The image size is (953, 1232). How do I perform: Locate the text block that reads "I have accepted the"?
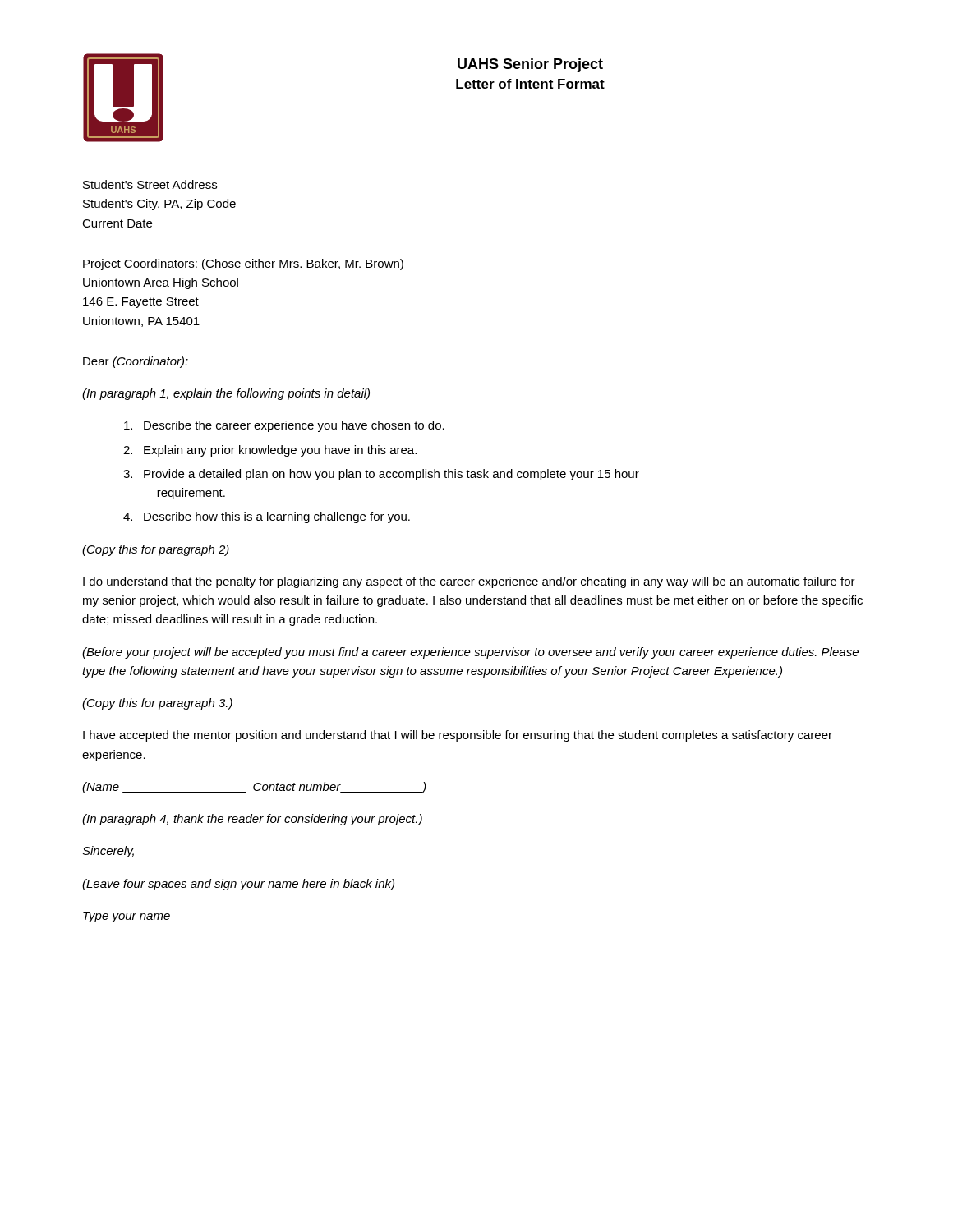tap(457, 744)
